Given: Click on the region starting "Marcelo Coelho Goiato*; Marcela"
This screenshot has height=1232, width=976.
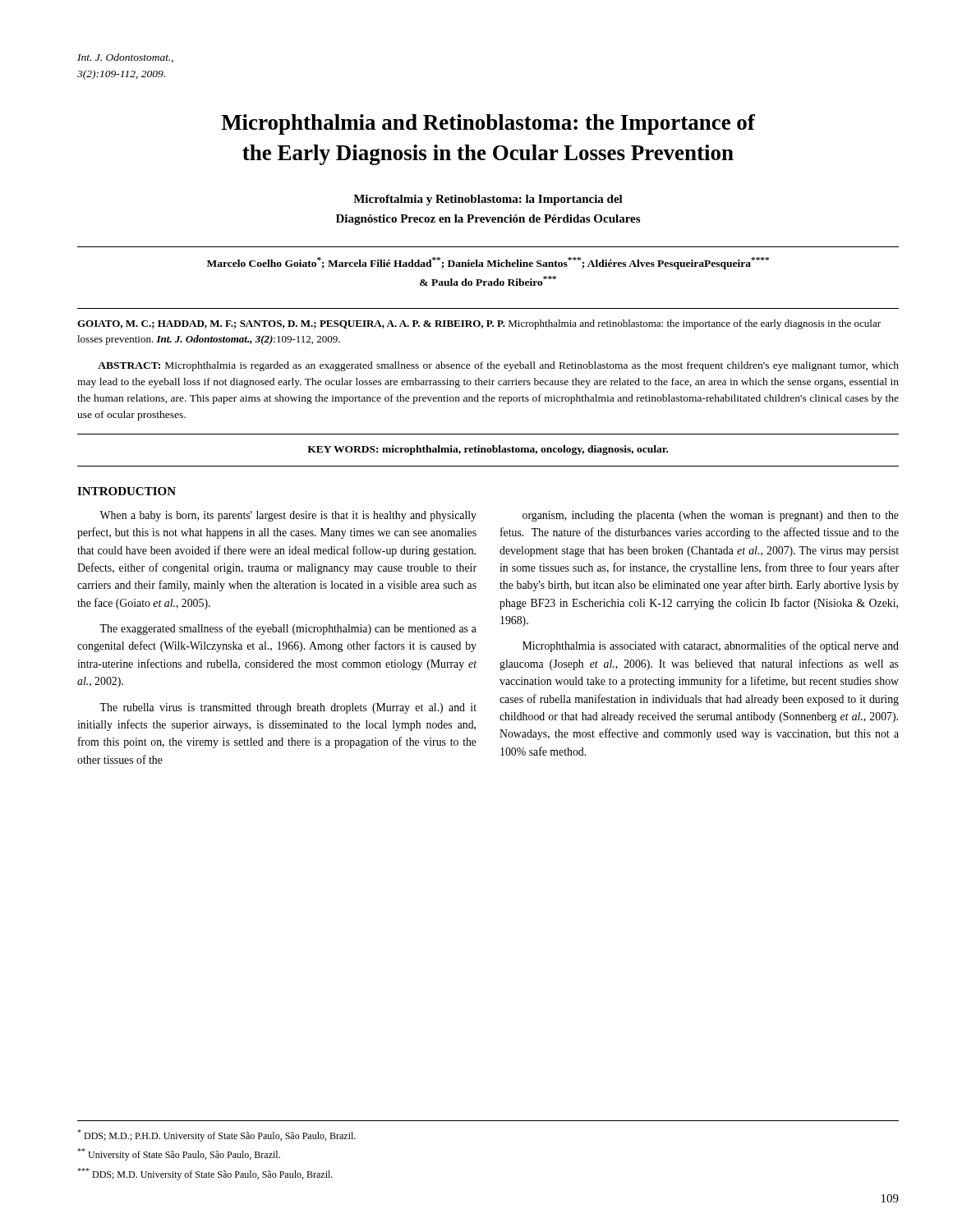Looking at the screenshot, I should pyautogui.click(x=488, y=272).
